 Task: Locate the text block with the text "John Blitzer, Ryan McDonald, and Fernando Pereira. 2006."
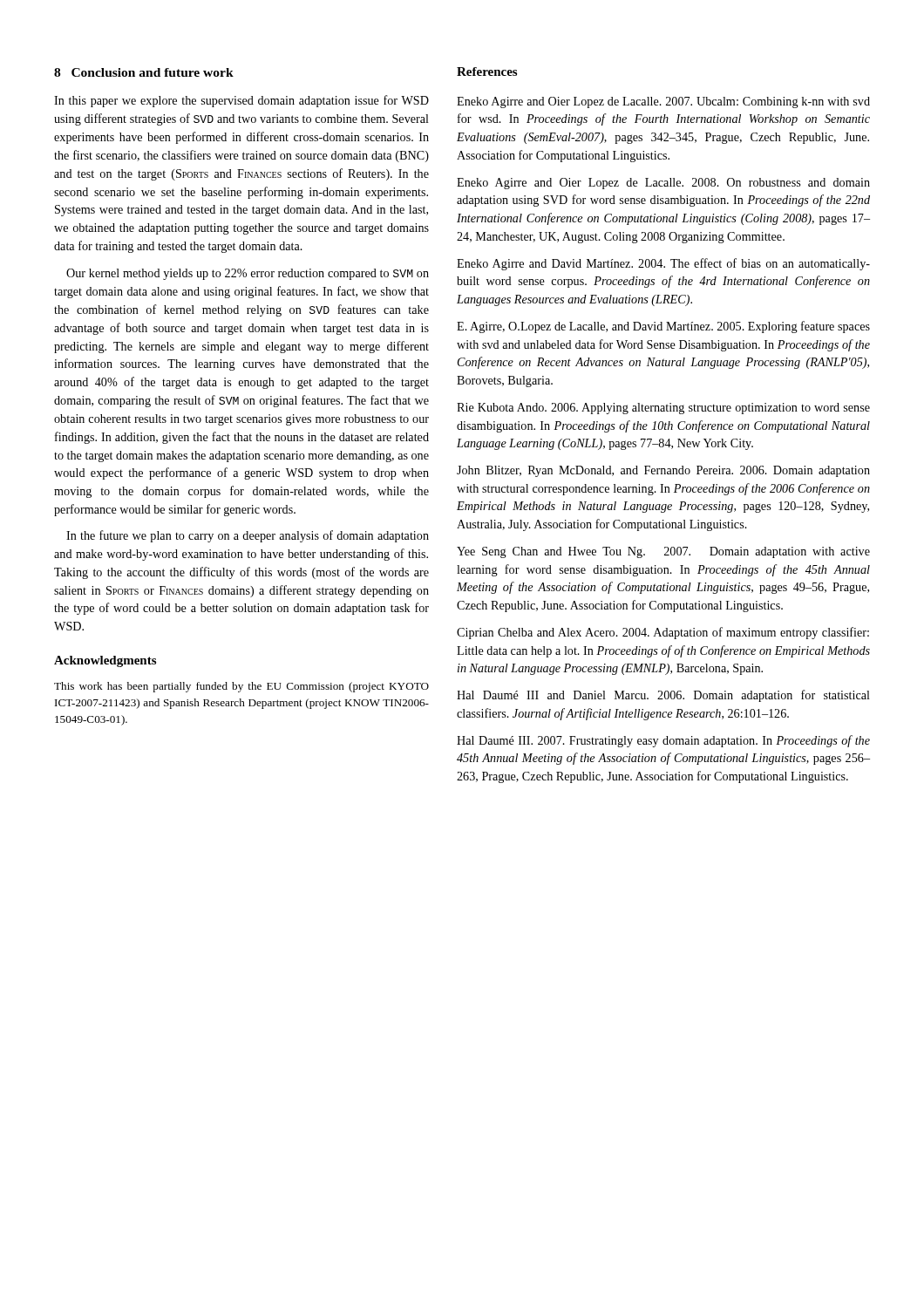click(663, 497)
